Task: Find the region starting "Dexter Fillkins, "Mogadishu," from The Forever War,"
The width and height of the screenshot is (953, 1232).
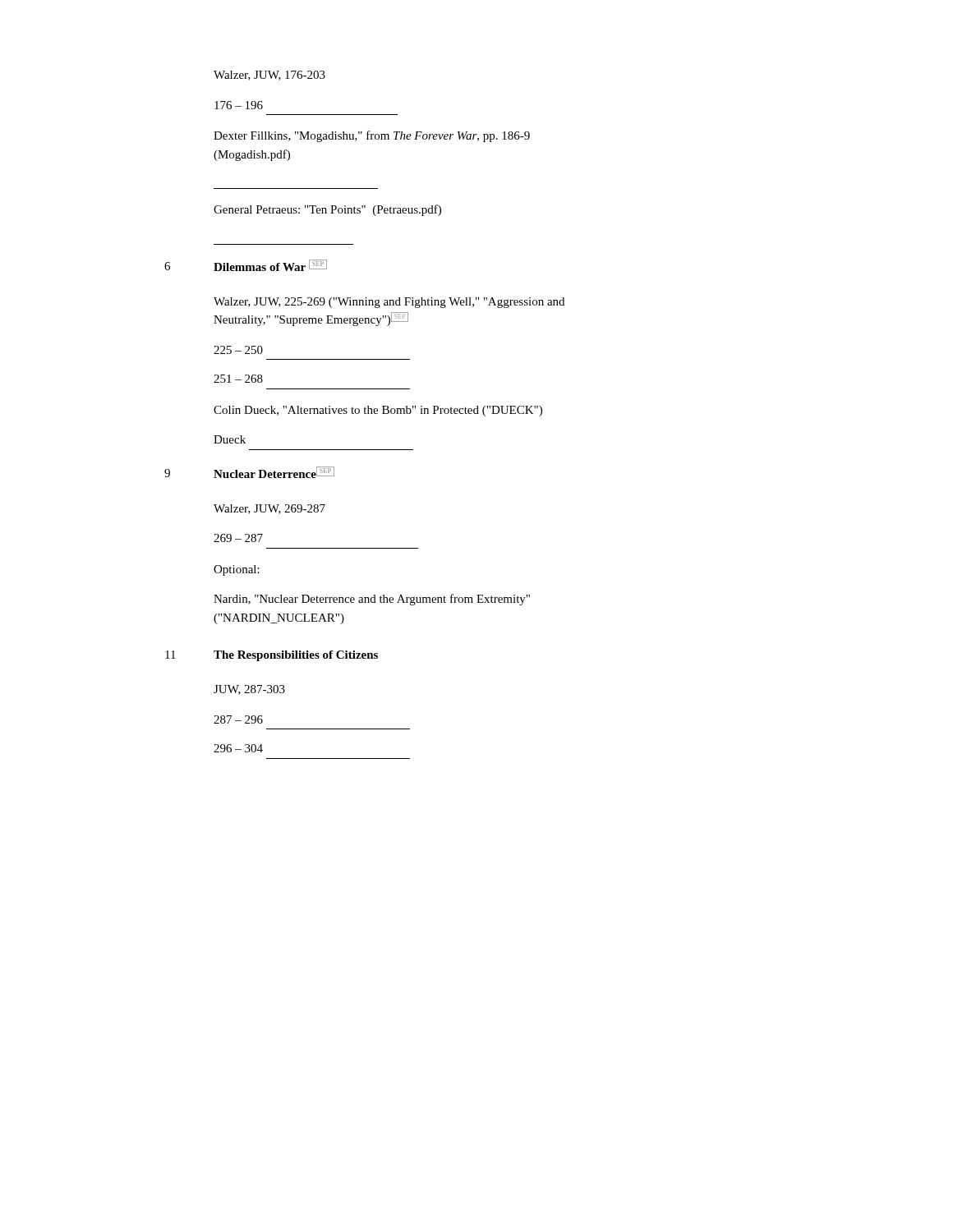Action: tap(372, 145)
